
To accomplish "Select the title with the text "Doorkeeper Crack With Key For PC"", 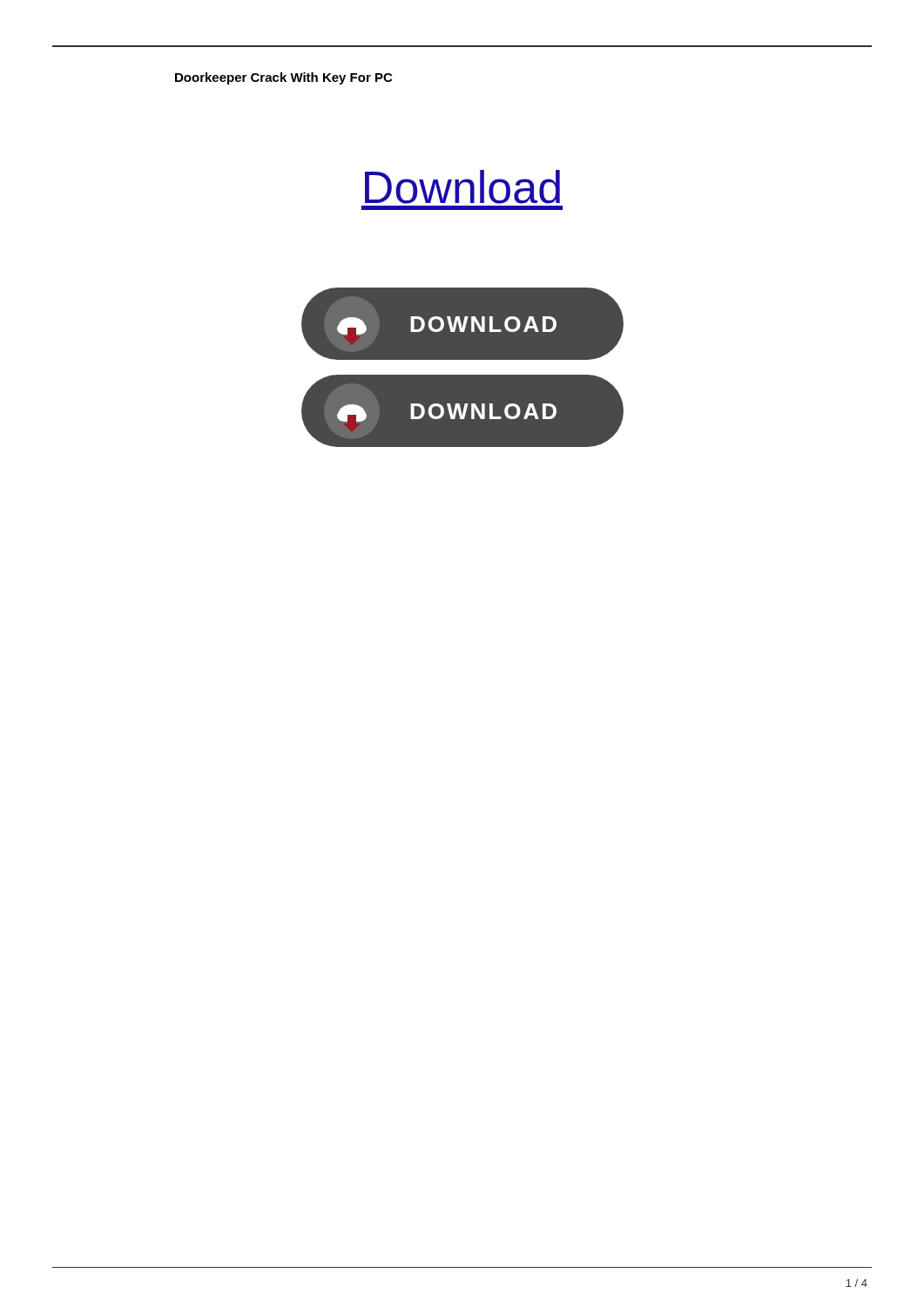I will coord(283,78).
